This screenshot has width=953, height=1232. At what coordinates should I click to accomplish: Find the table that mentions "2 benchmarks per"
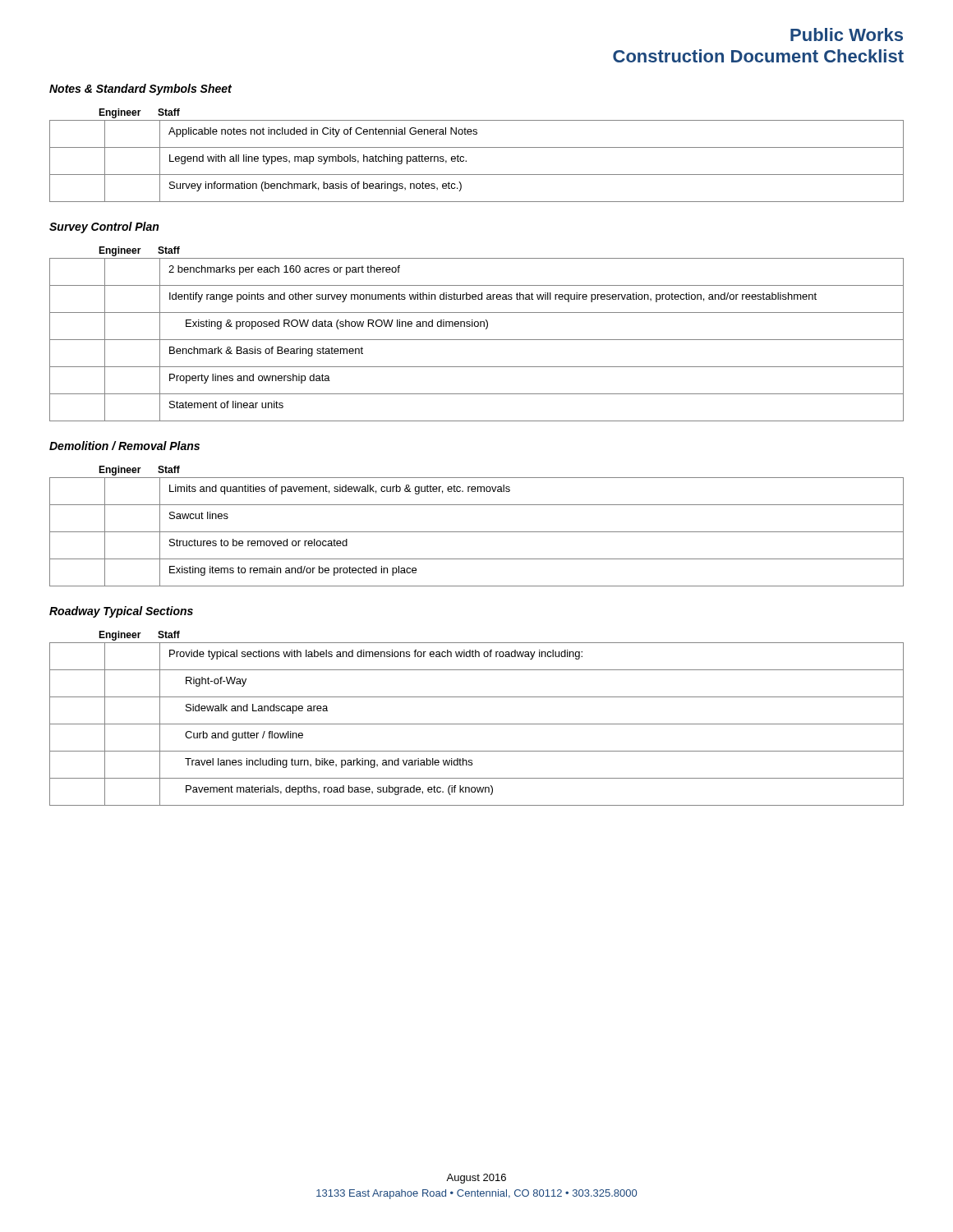click(476, 340)
